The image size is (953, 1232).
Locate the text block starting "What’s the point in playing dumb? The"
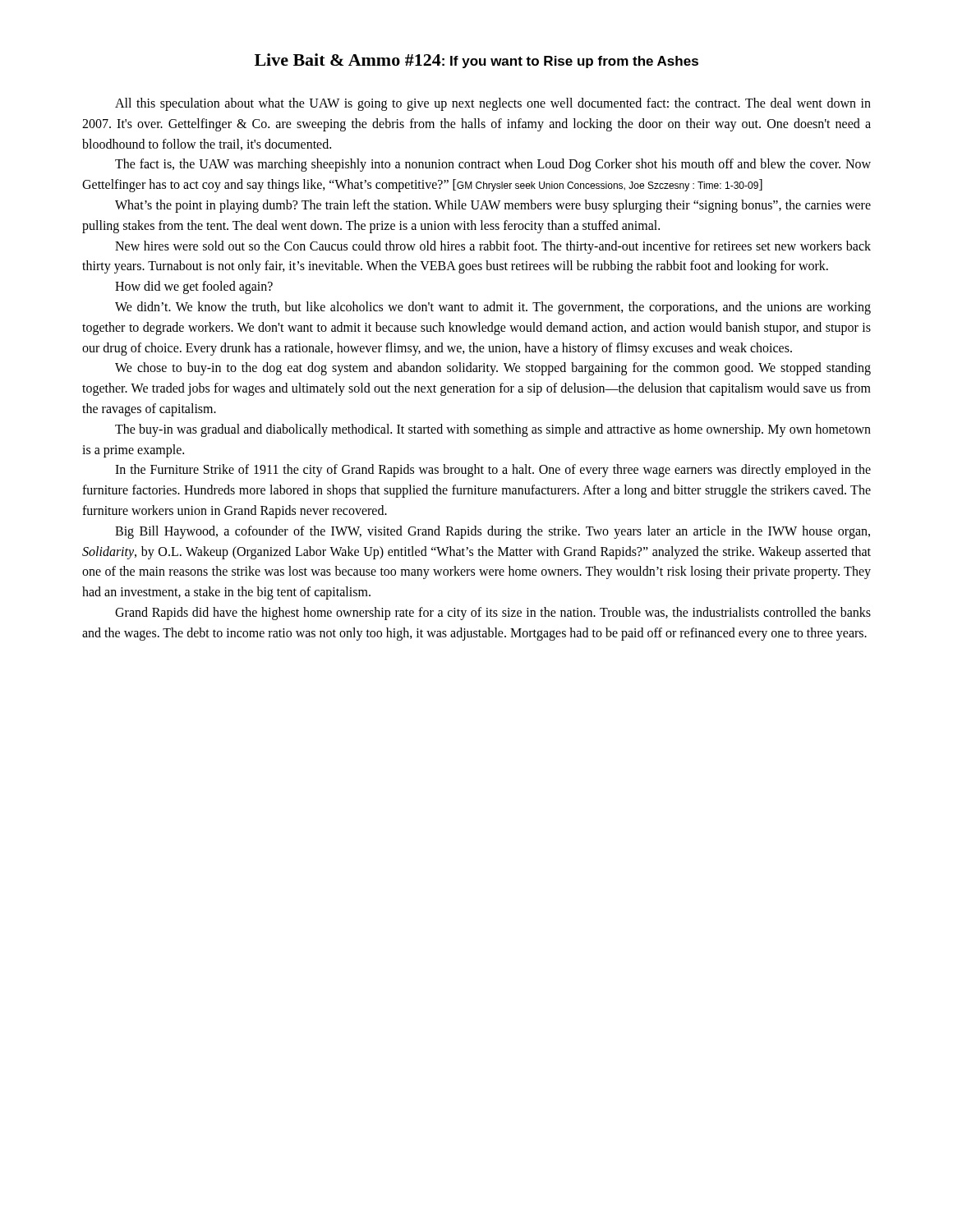476,215
